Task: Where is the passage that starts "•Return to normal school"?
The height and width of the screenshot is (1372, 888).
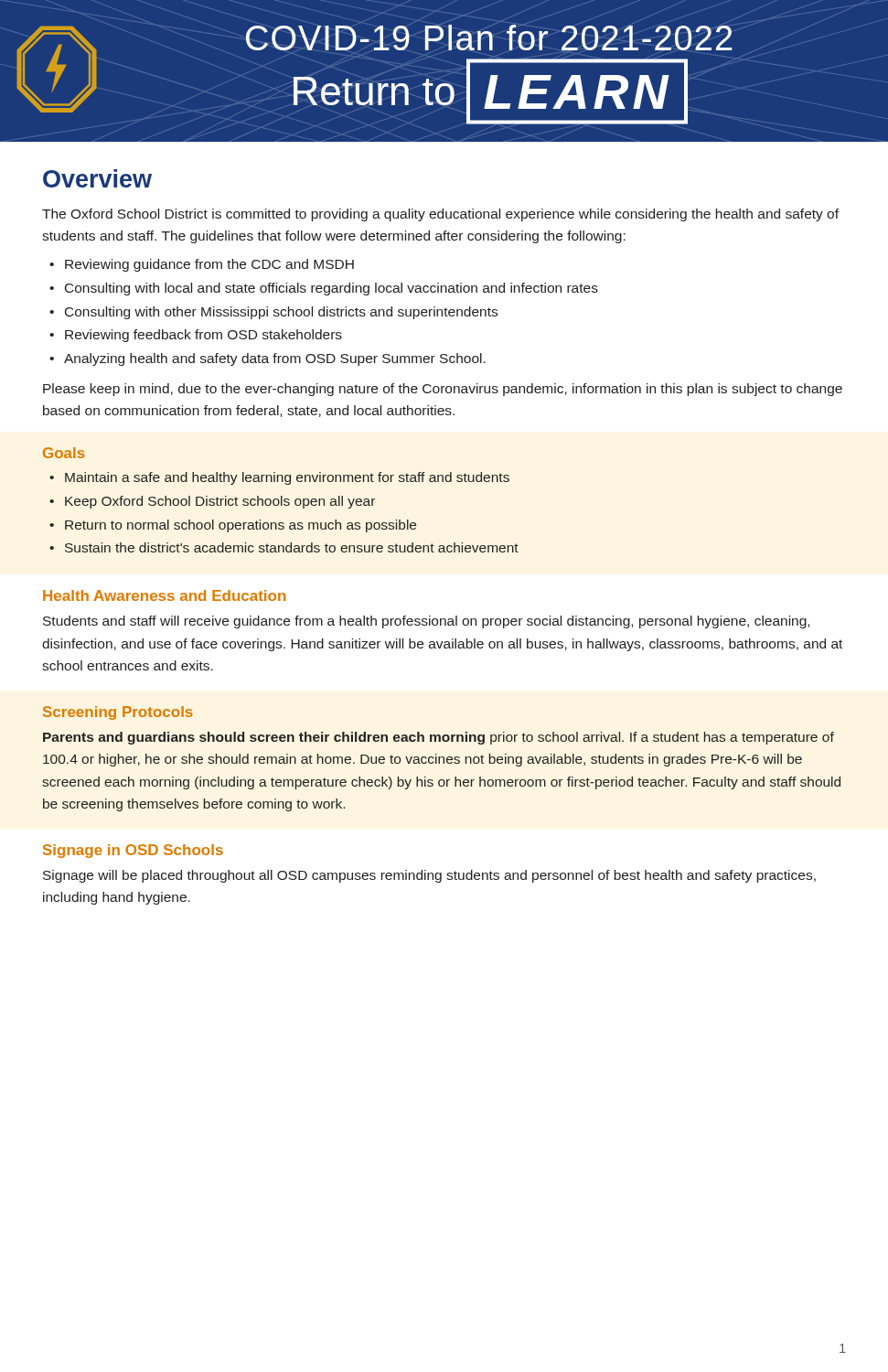Action: pos(233,525)
